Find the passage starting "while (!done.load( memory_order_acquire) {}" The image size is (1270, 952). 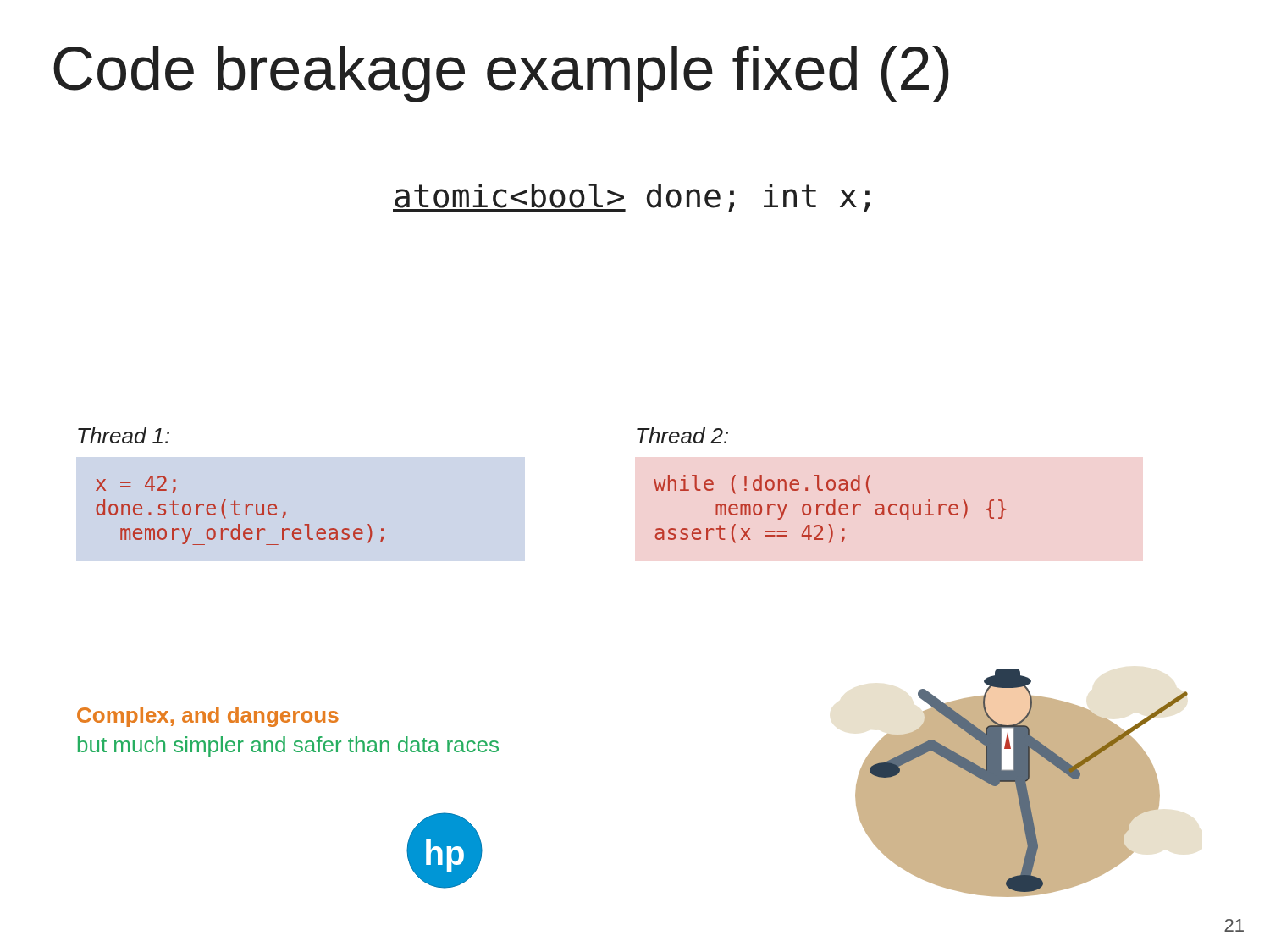(x=889, y=509)
